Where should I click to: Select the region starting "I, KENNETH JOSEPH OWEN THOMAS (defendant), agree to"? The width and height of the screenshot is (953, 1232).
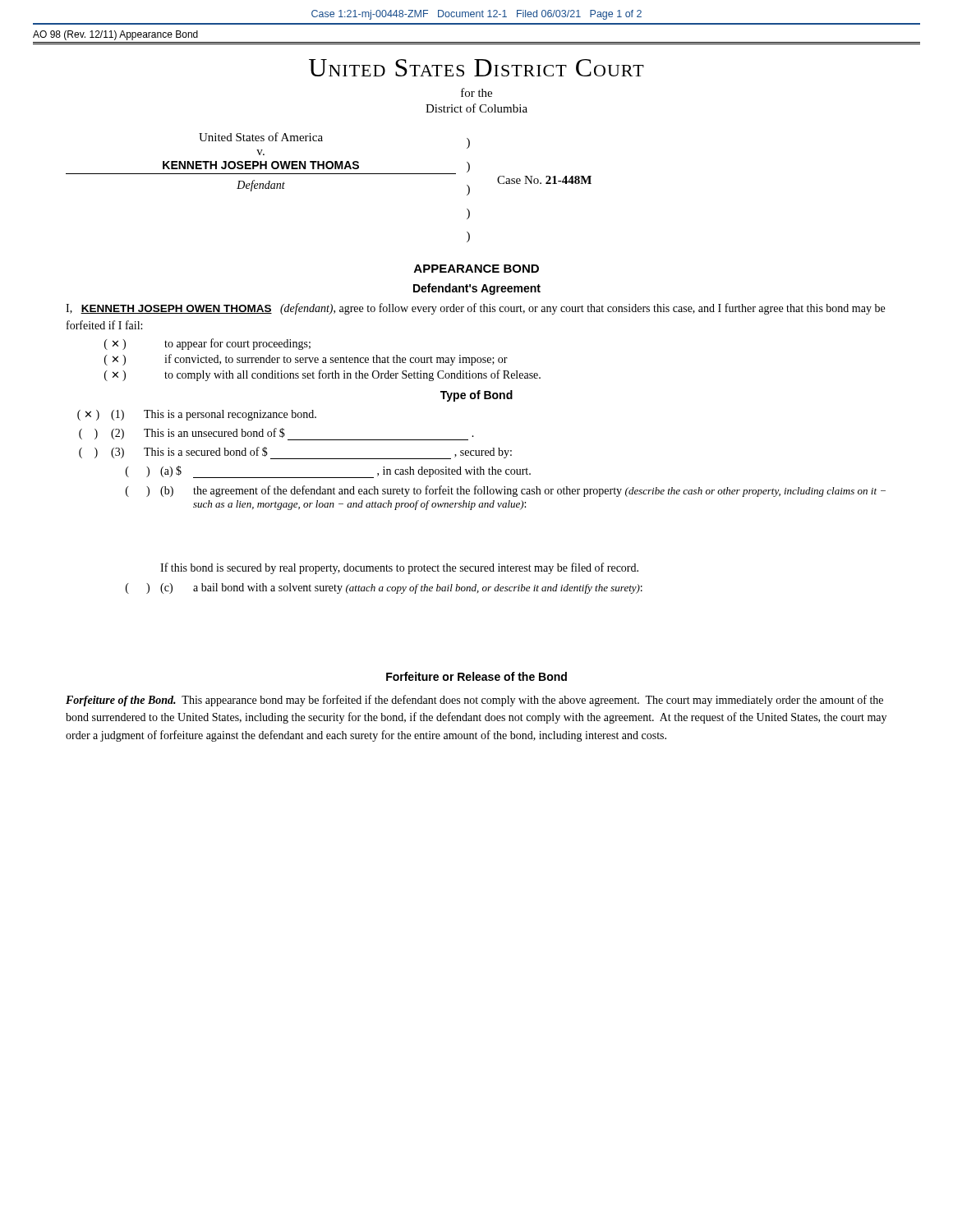[x=476, y=317]
